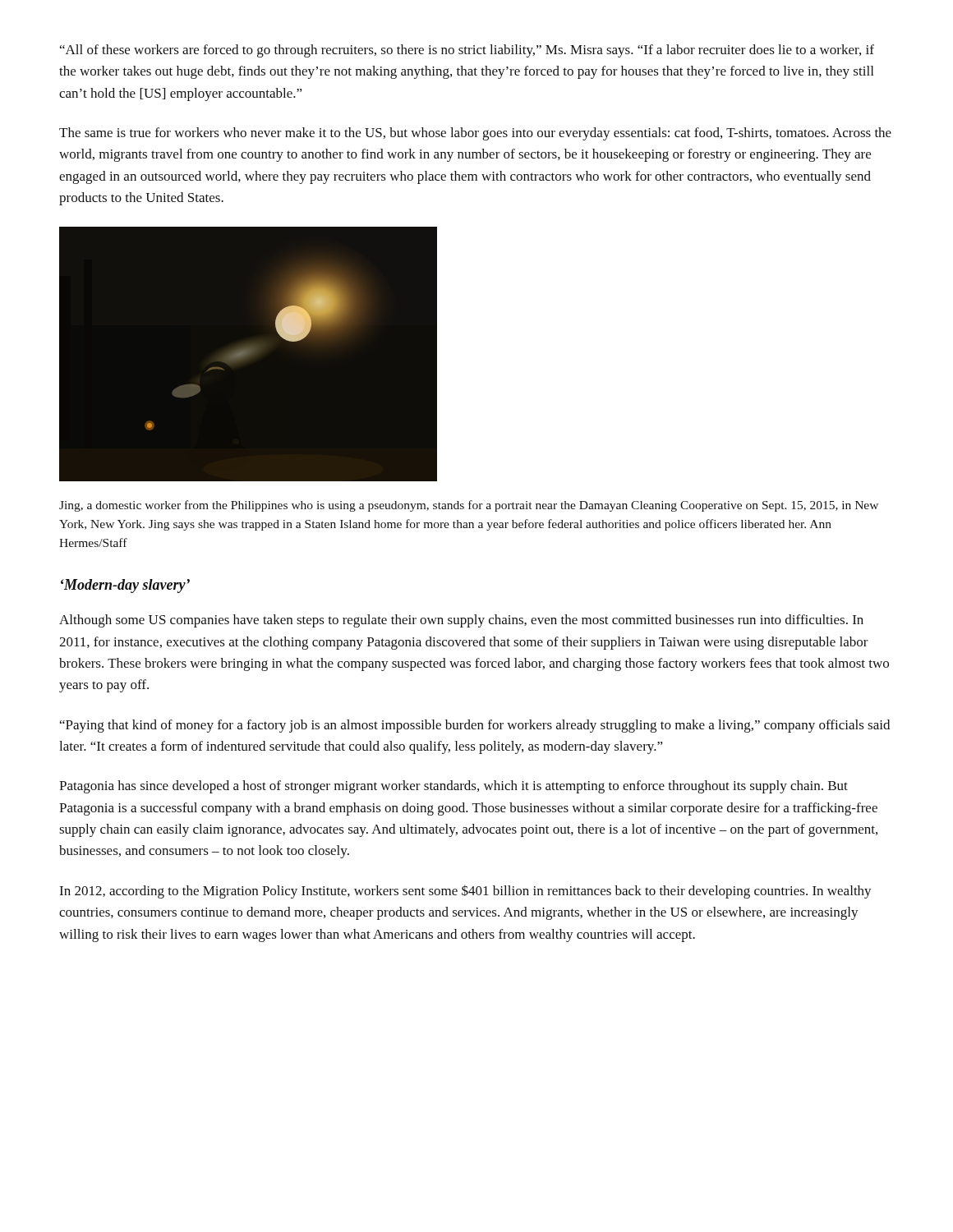Click on the photo
Image resolution: width=953 pixels, height=1232 pixels.
(x=476, y=358)
